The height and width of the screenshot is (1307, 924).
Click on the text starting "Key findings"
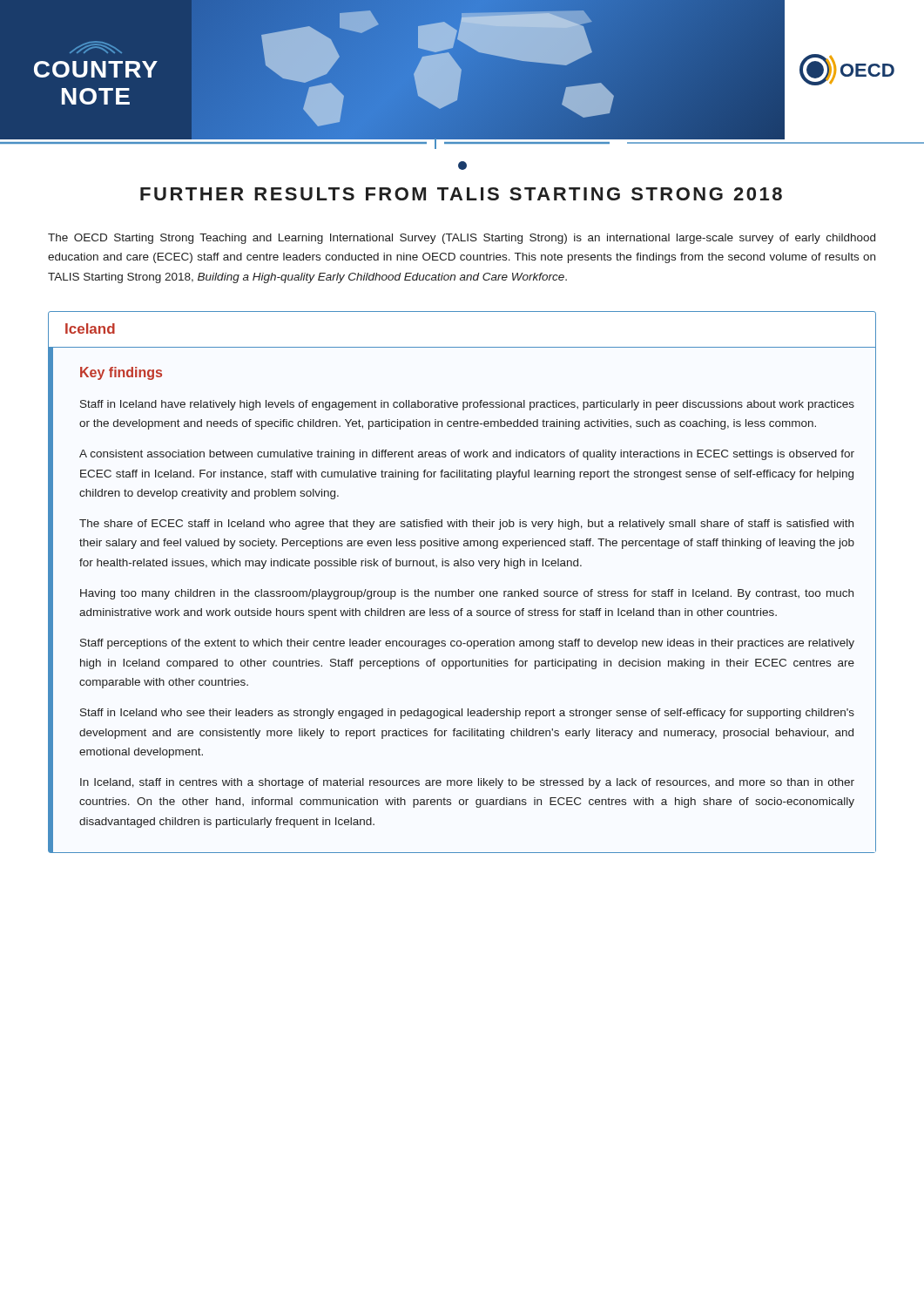coord(121,372)
